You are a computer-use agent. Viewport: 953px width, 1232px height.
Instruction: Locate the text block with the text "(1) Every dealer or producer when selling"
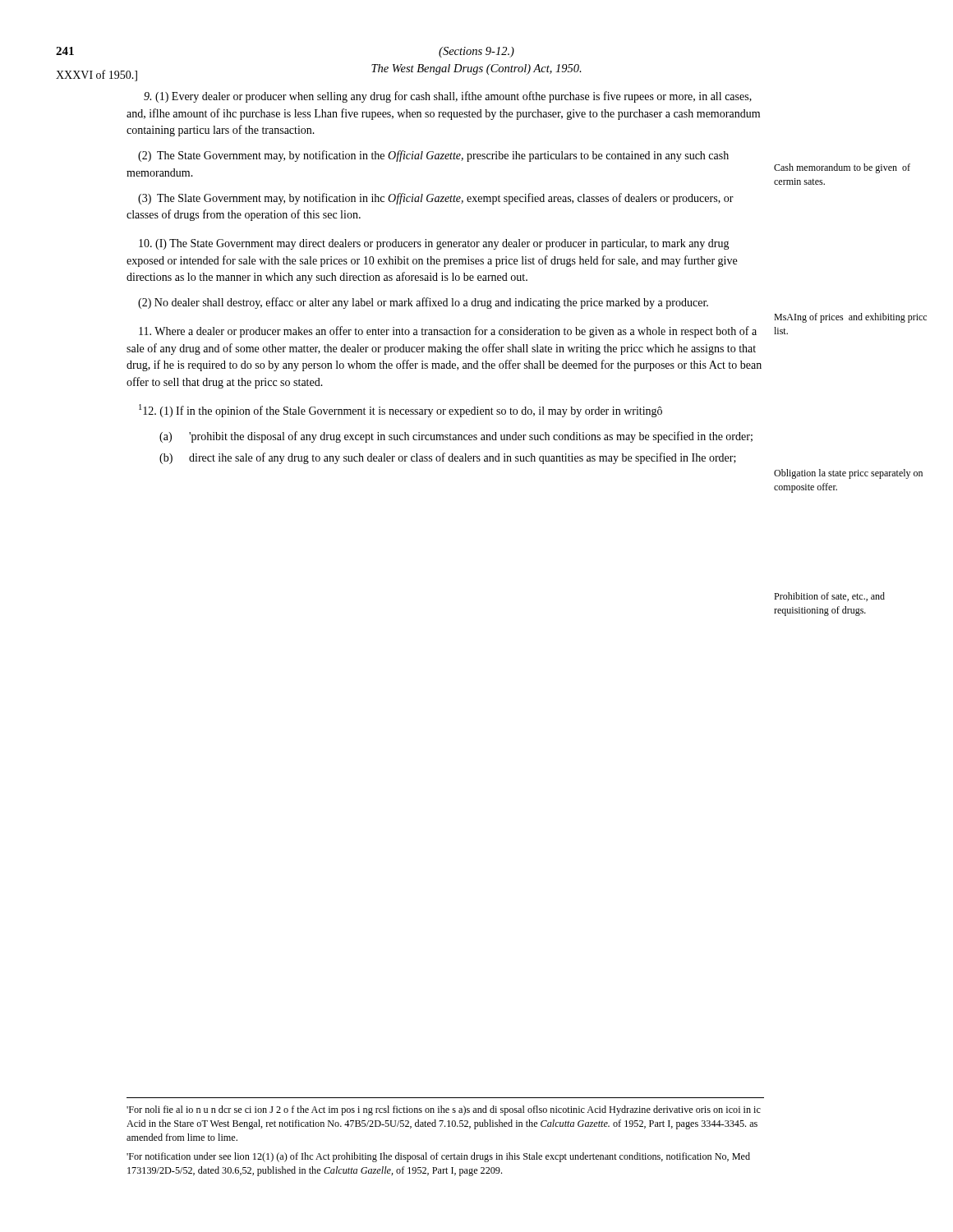click(x=443, y=114)
